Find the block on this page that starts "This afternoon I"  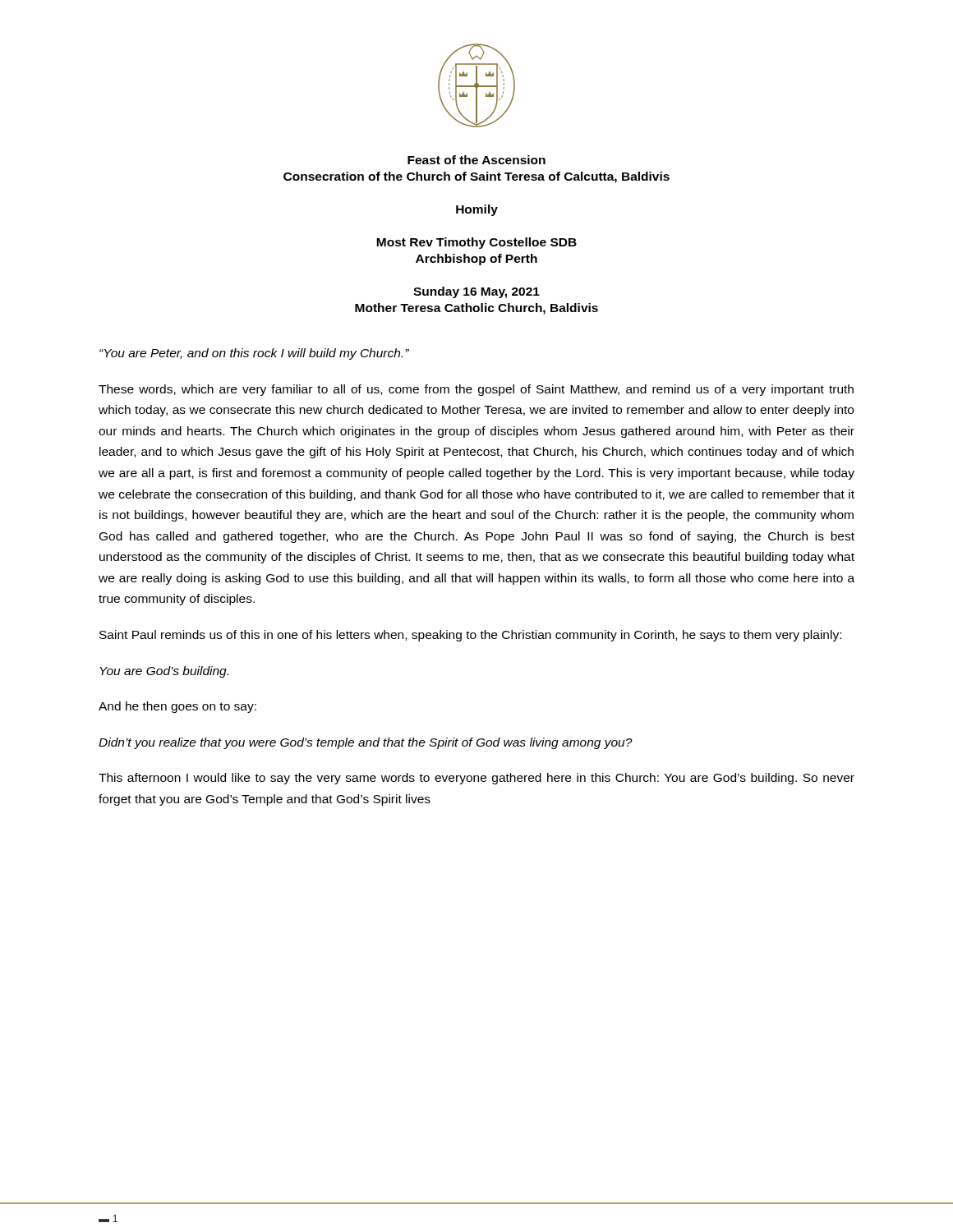(476, 788)
